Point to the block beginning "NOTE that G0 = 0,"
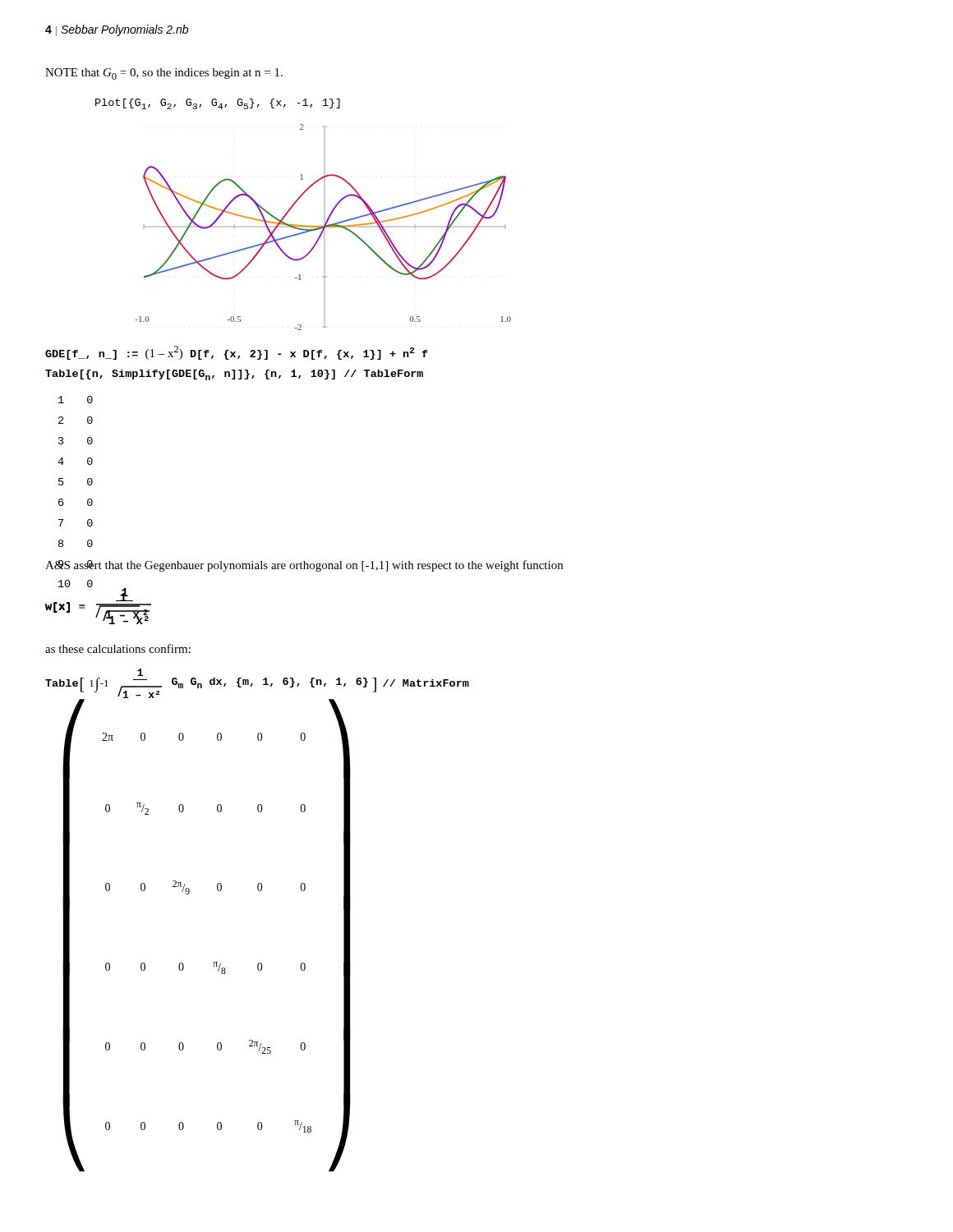953x1232 pixels. (164, 74)
